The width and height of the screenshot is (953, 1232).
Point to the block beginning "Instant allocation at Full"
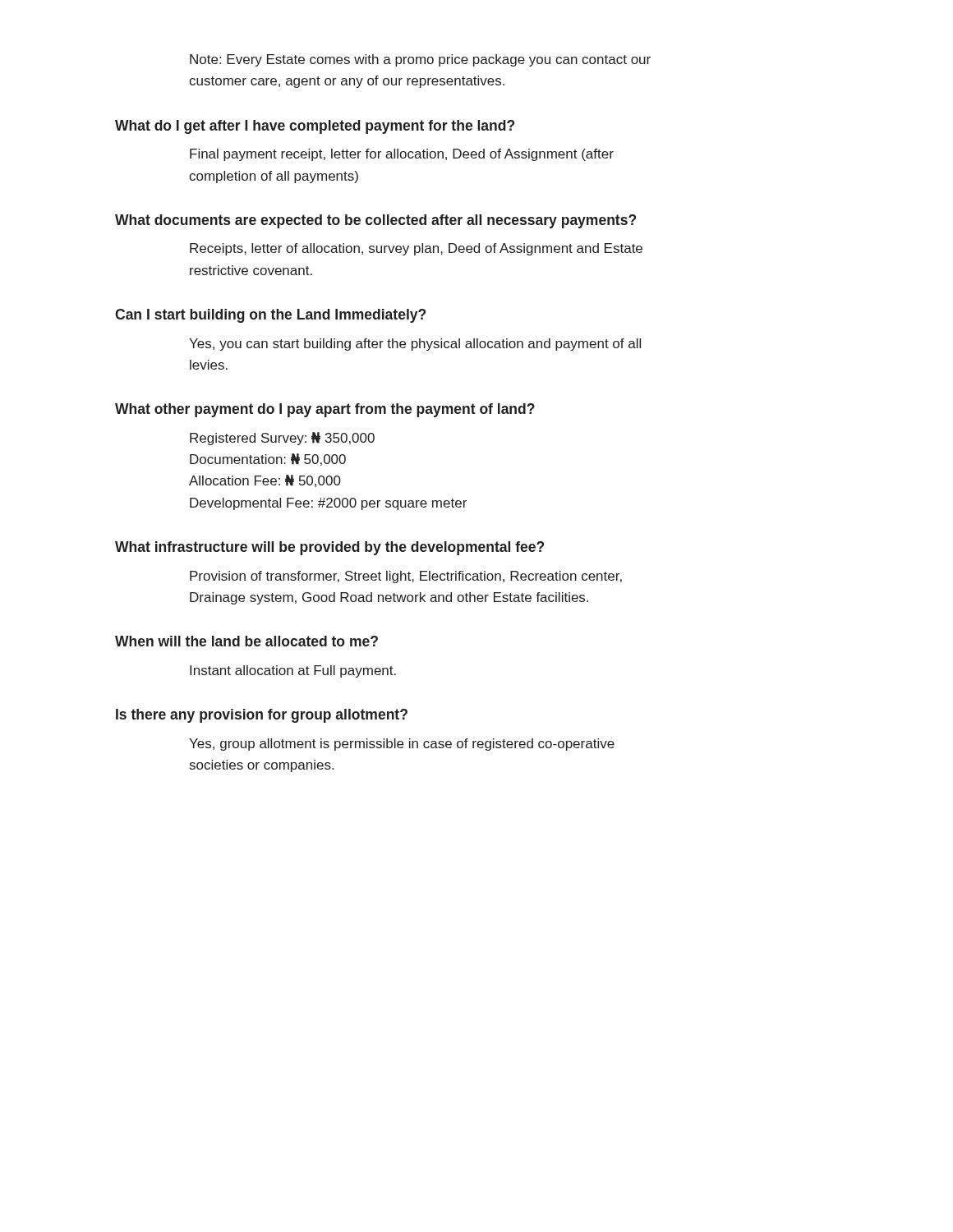click(293, 670)
